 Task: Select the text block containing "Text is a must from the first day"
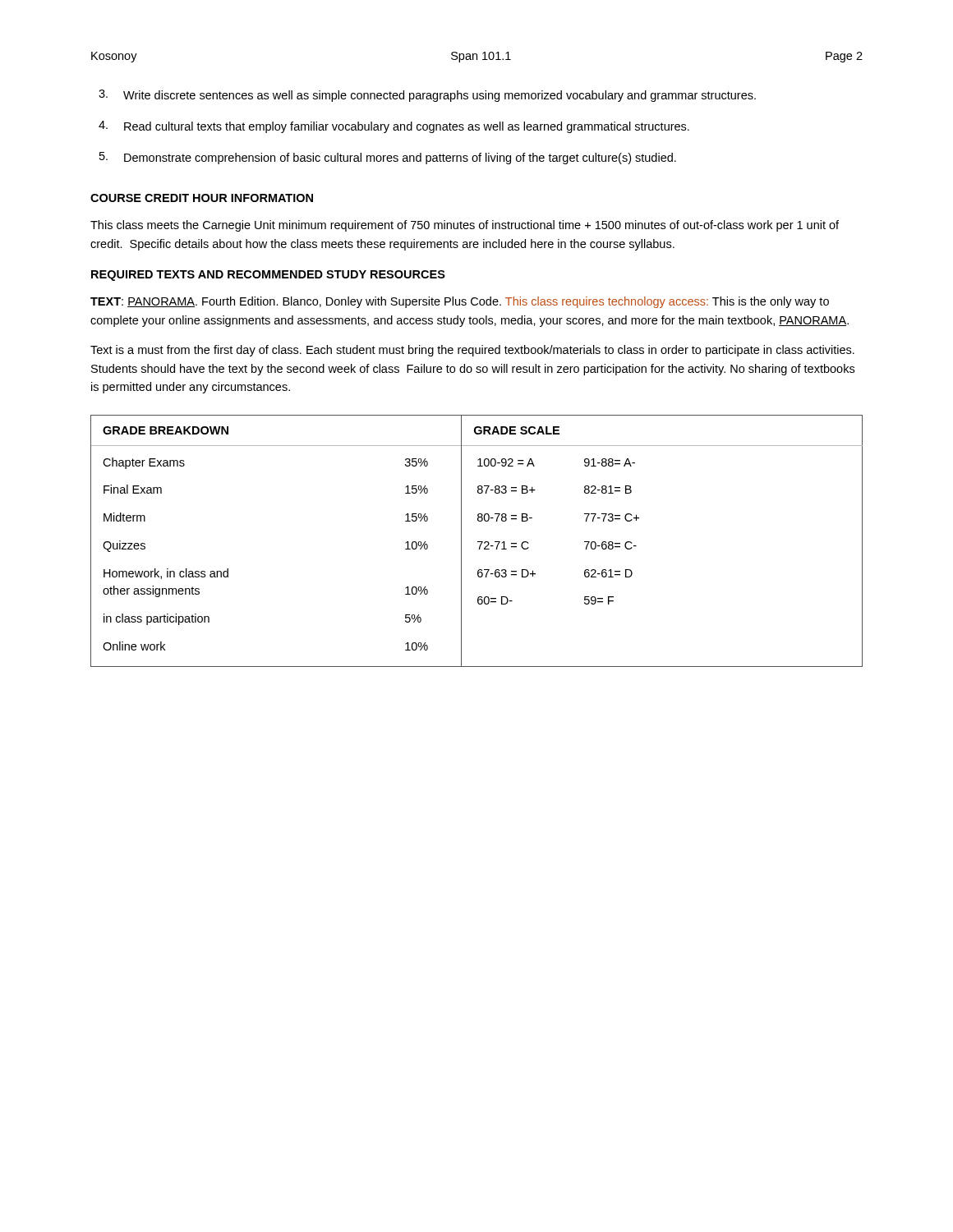[x=473, y=368]
